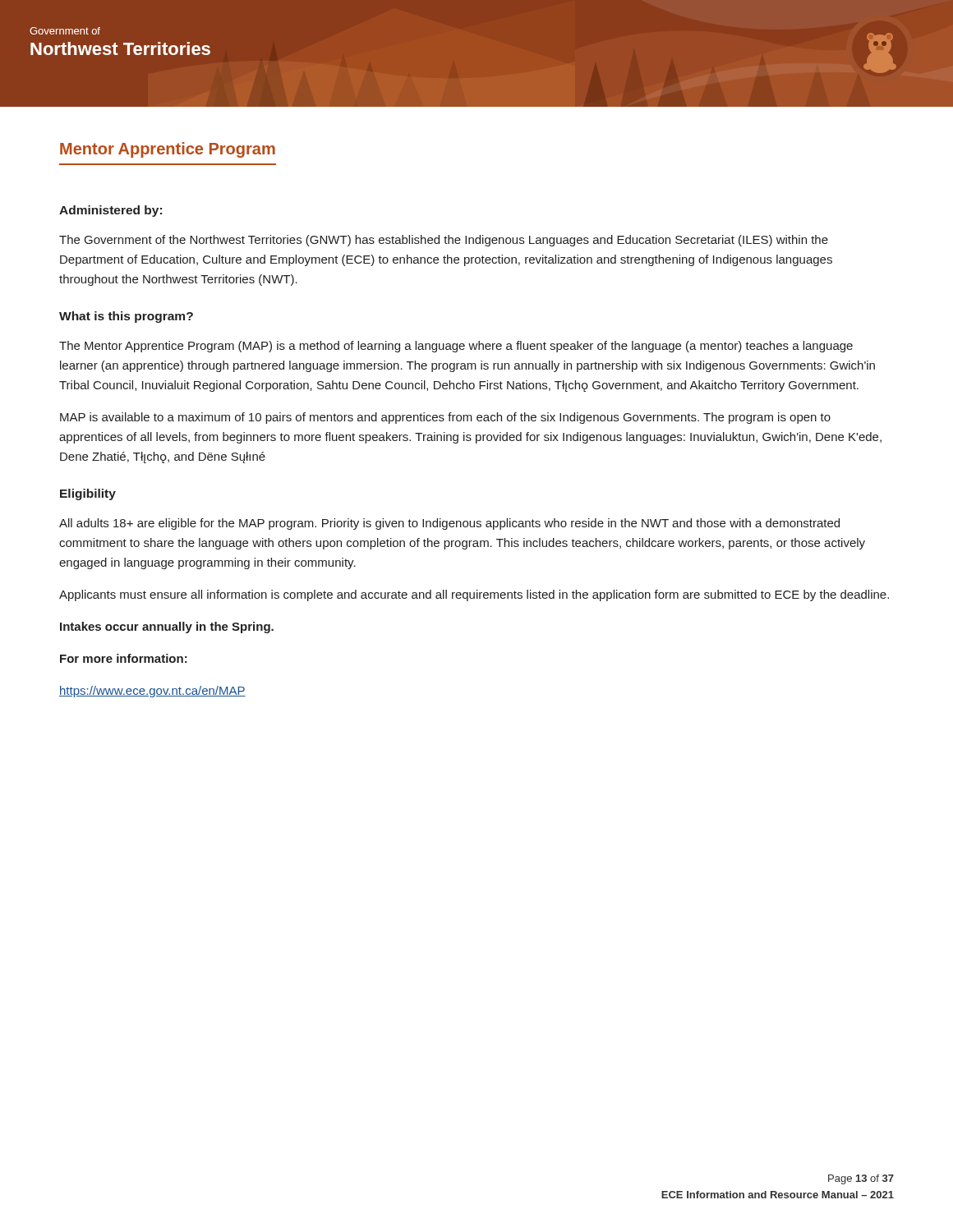Select the text starting "Applicants must ensure"
953x1232 pixels.
point(476,595)
